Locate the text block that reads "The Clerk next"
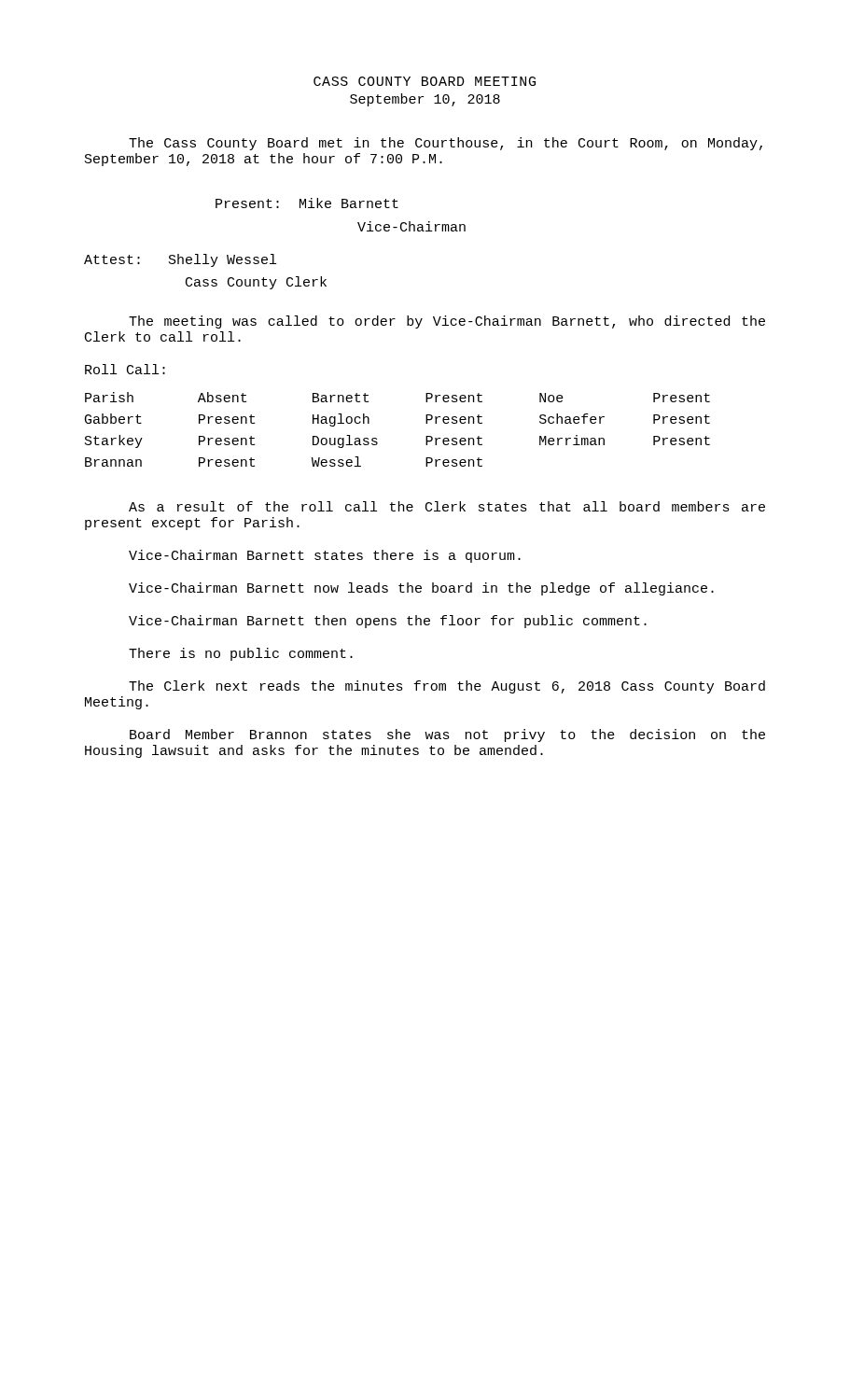The height and width of the screenshot is (1400, 850). click(x=425, y=695)
